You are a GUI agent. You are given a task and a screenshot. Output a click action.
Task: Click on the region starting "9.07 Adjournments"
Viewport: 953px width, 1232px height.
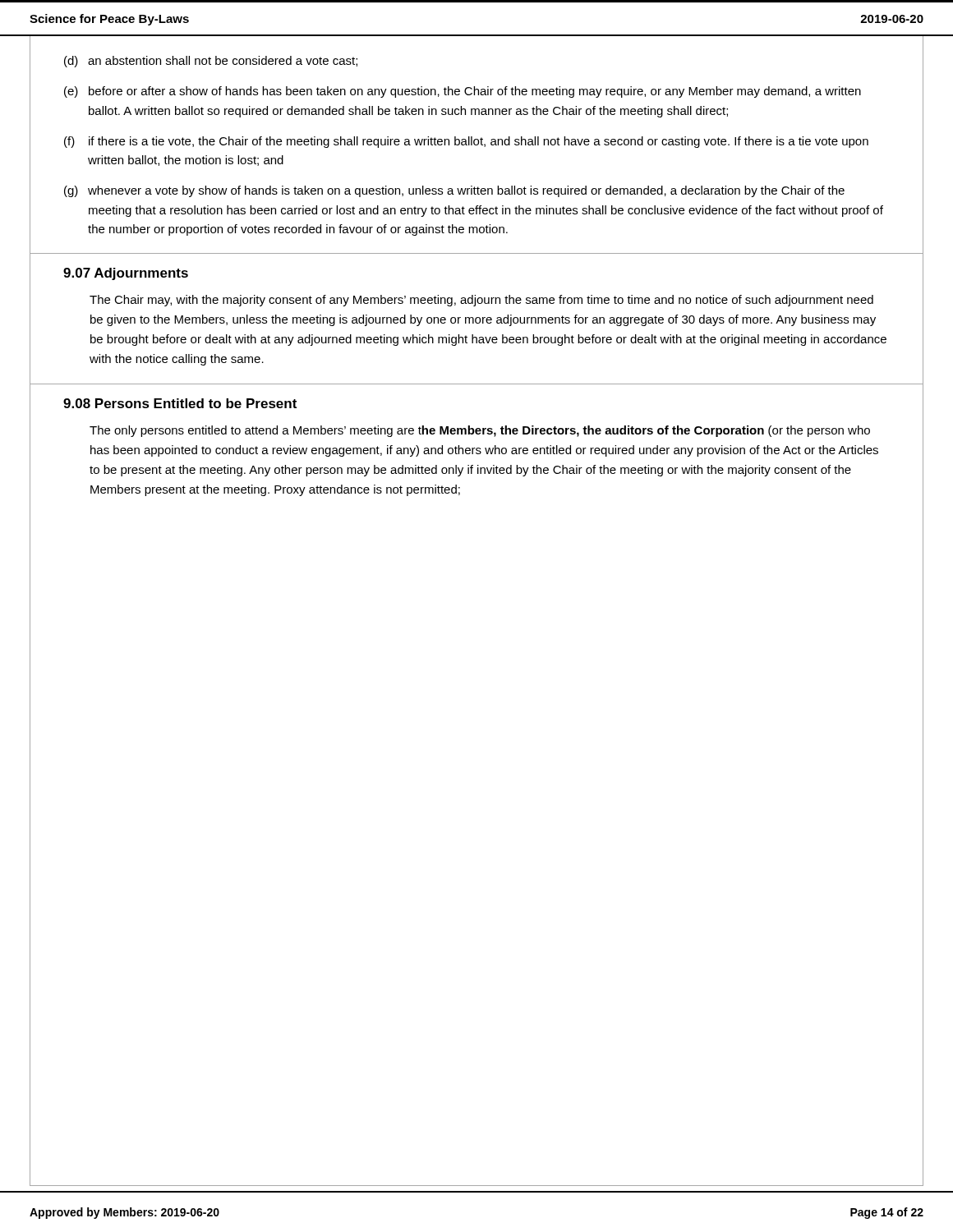coord(126,274)
